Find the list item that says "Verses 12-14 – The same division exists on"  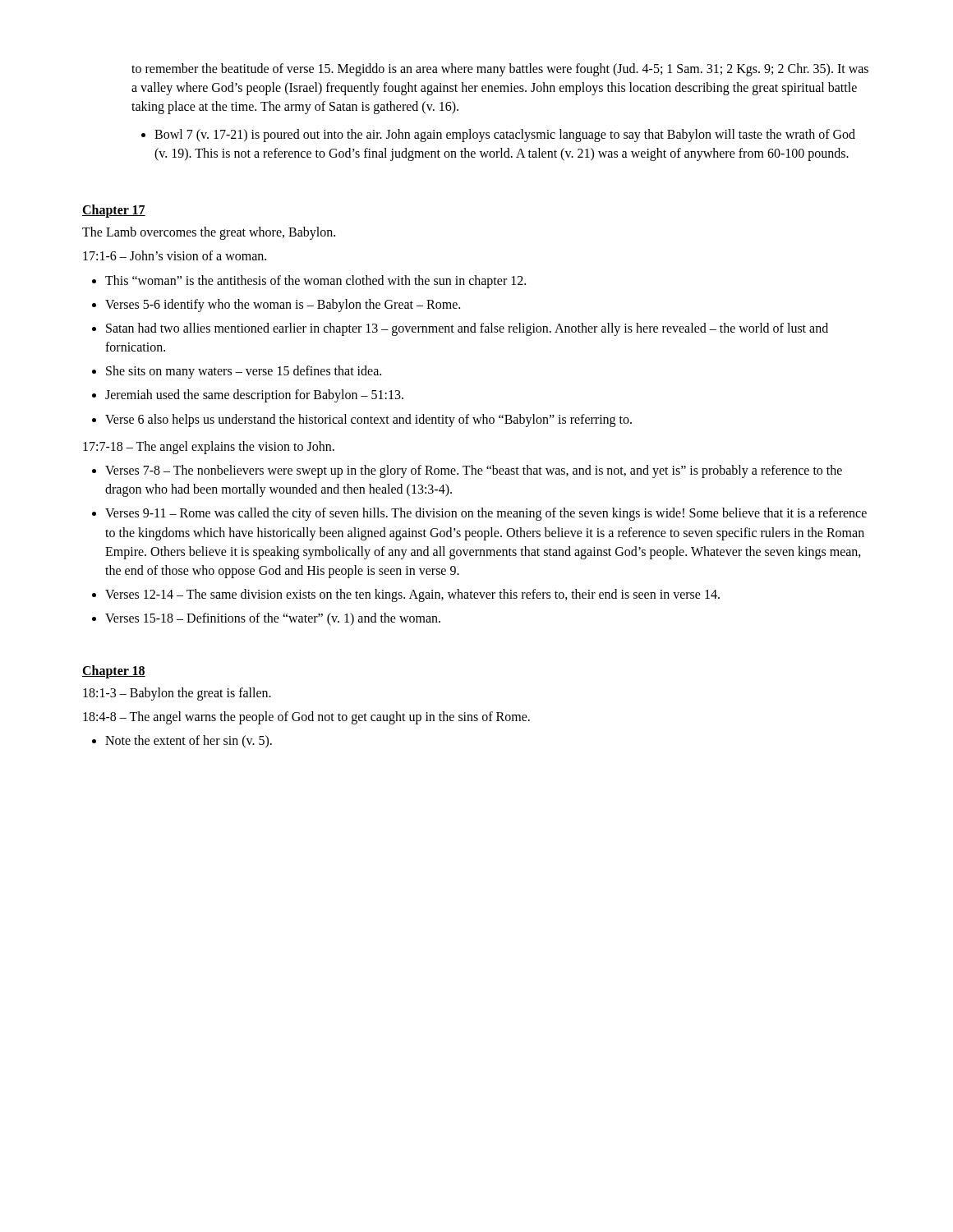pos(476,594)
